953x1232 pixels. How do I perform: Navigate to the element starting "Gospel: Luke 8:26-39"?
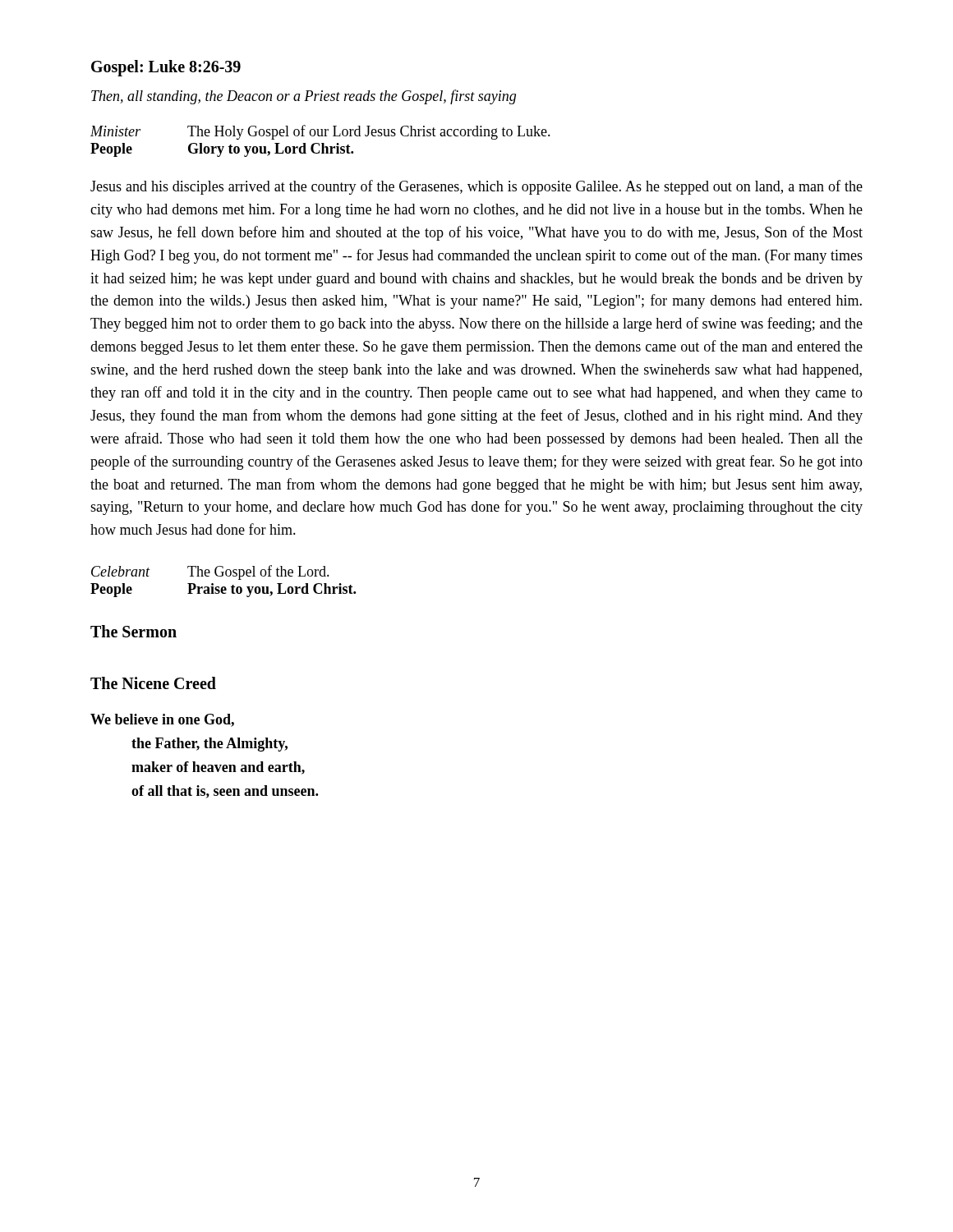tap(166, 68)
